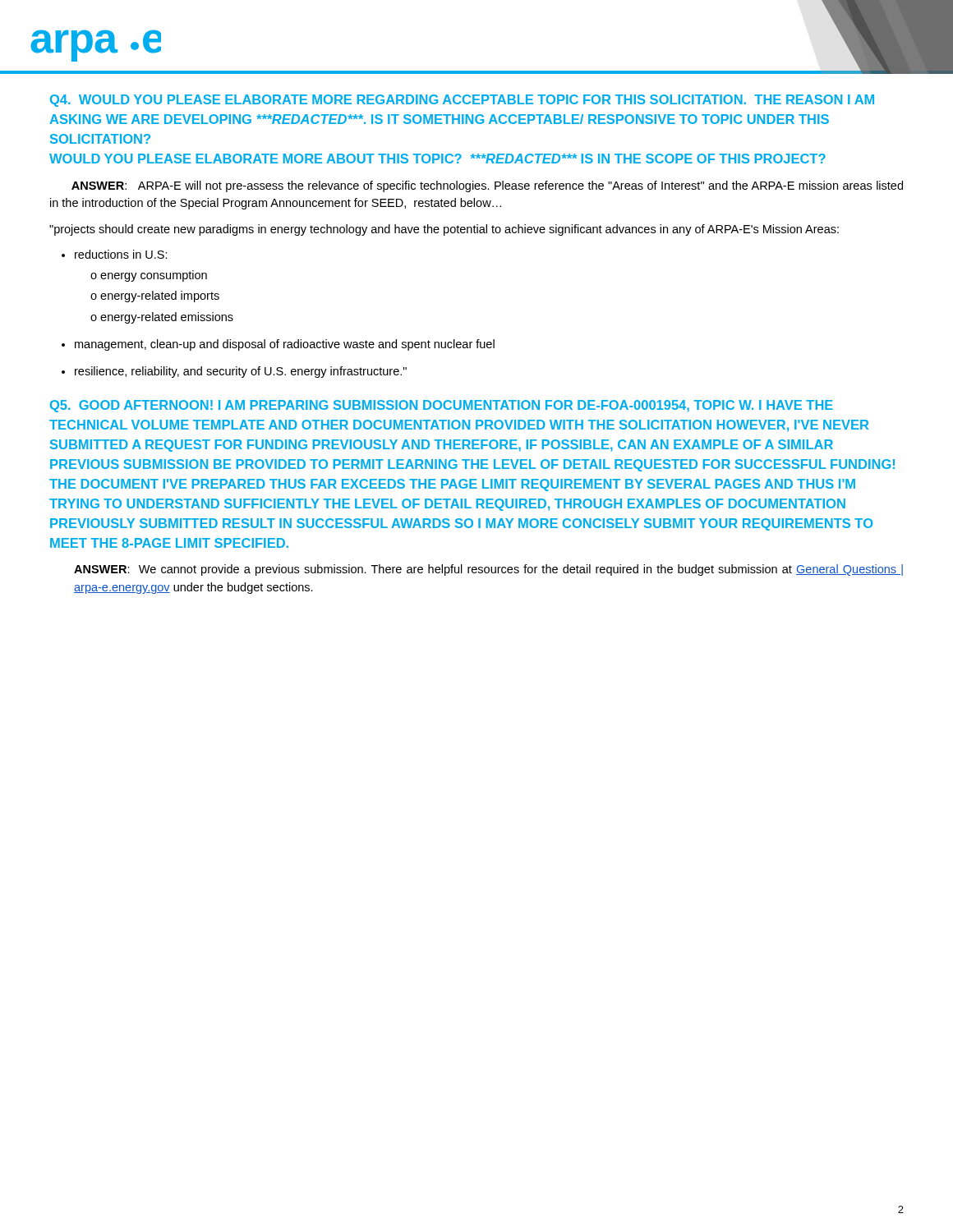This screenshot has width=953, height=1232.
Task: Navigate to the block starting "ANSWER: We cannot provide a previous submission. There"
Action: pos(489,578)
